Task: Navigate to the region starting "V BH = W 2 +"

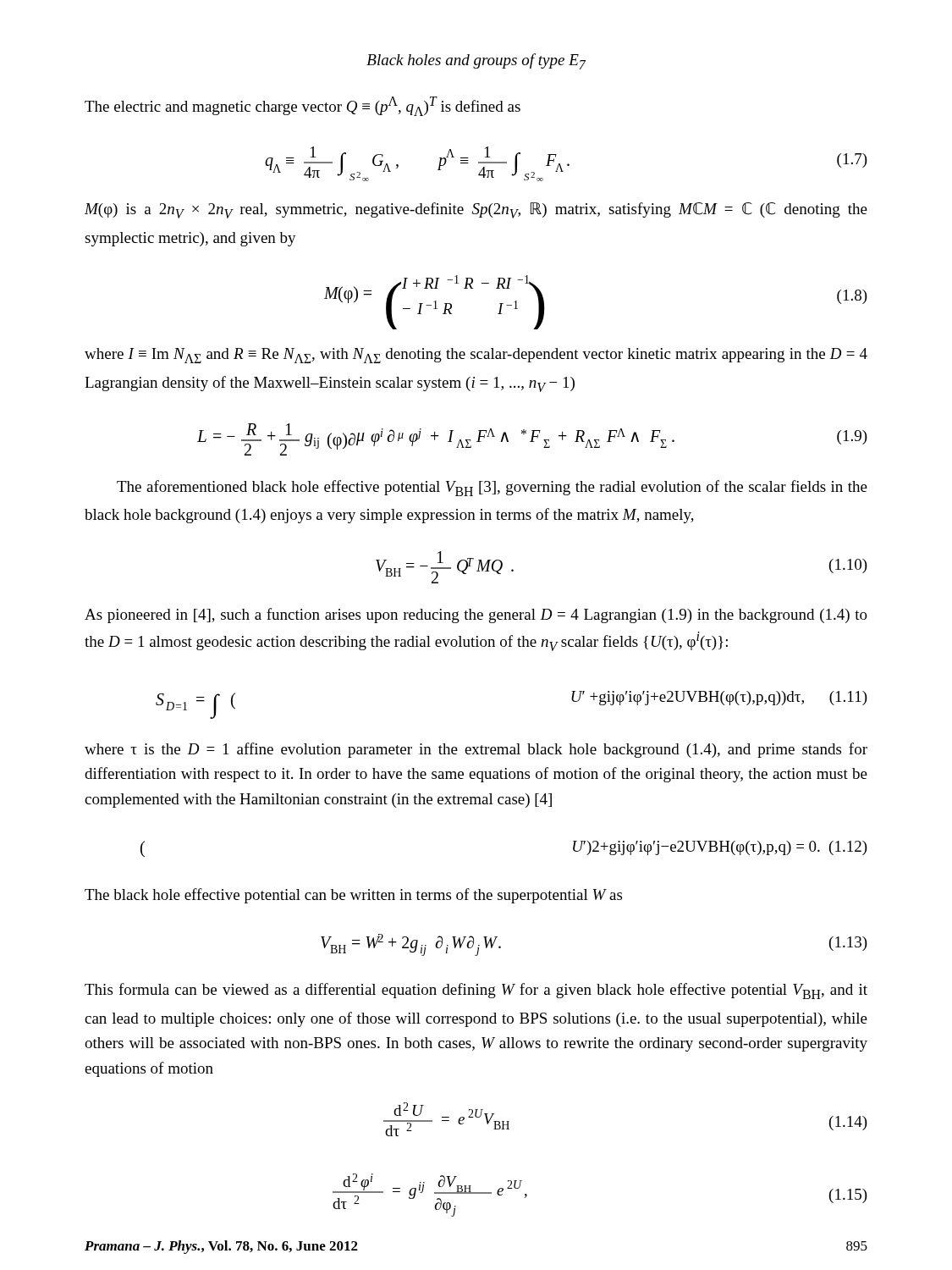Action: 476,942
